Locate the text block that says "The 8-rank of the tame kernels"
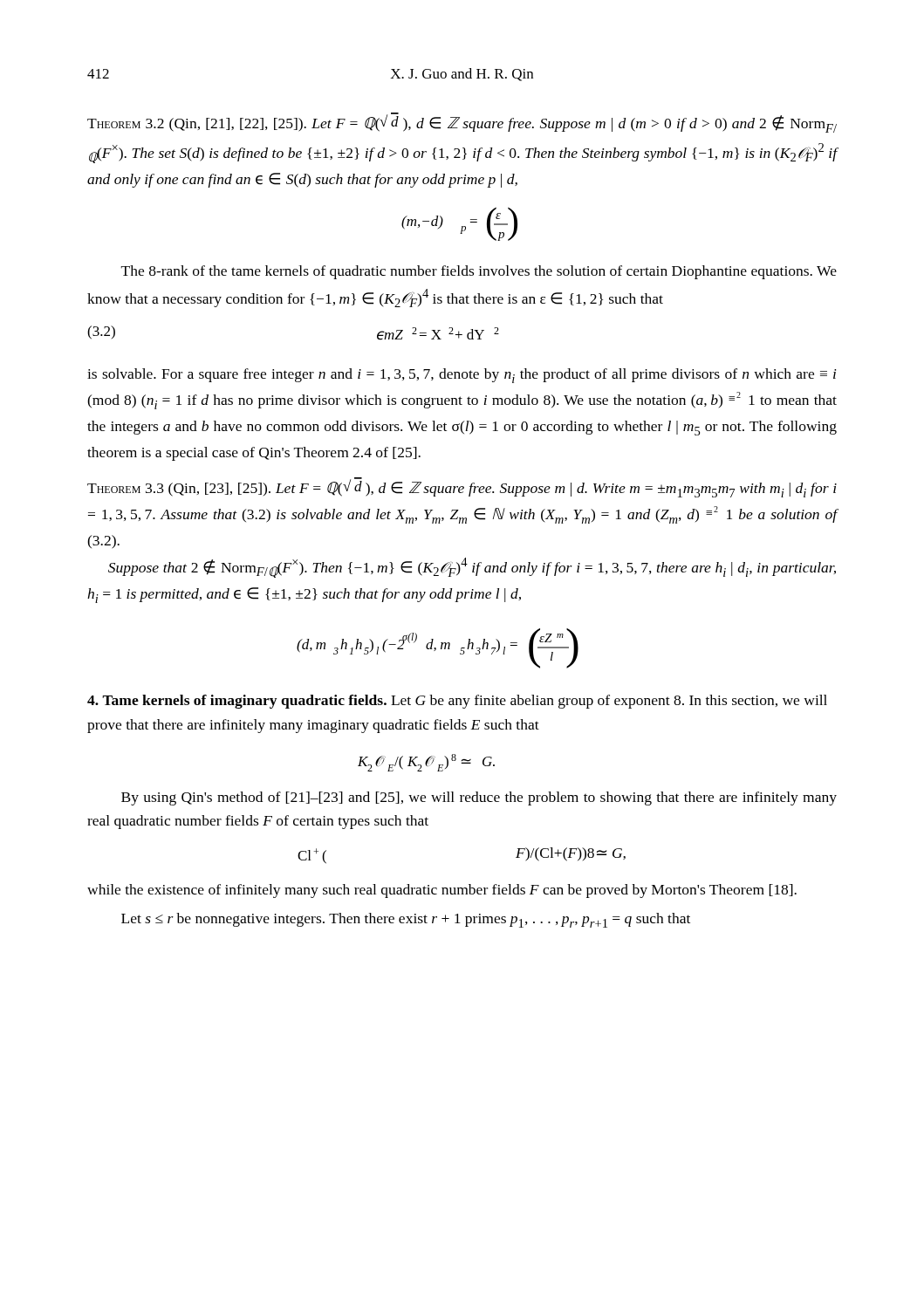The image size is (924, 1309). tap(462, 286)
